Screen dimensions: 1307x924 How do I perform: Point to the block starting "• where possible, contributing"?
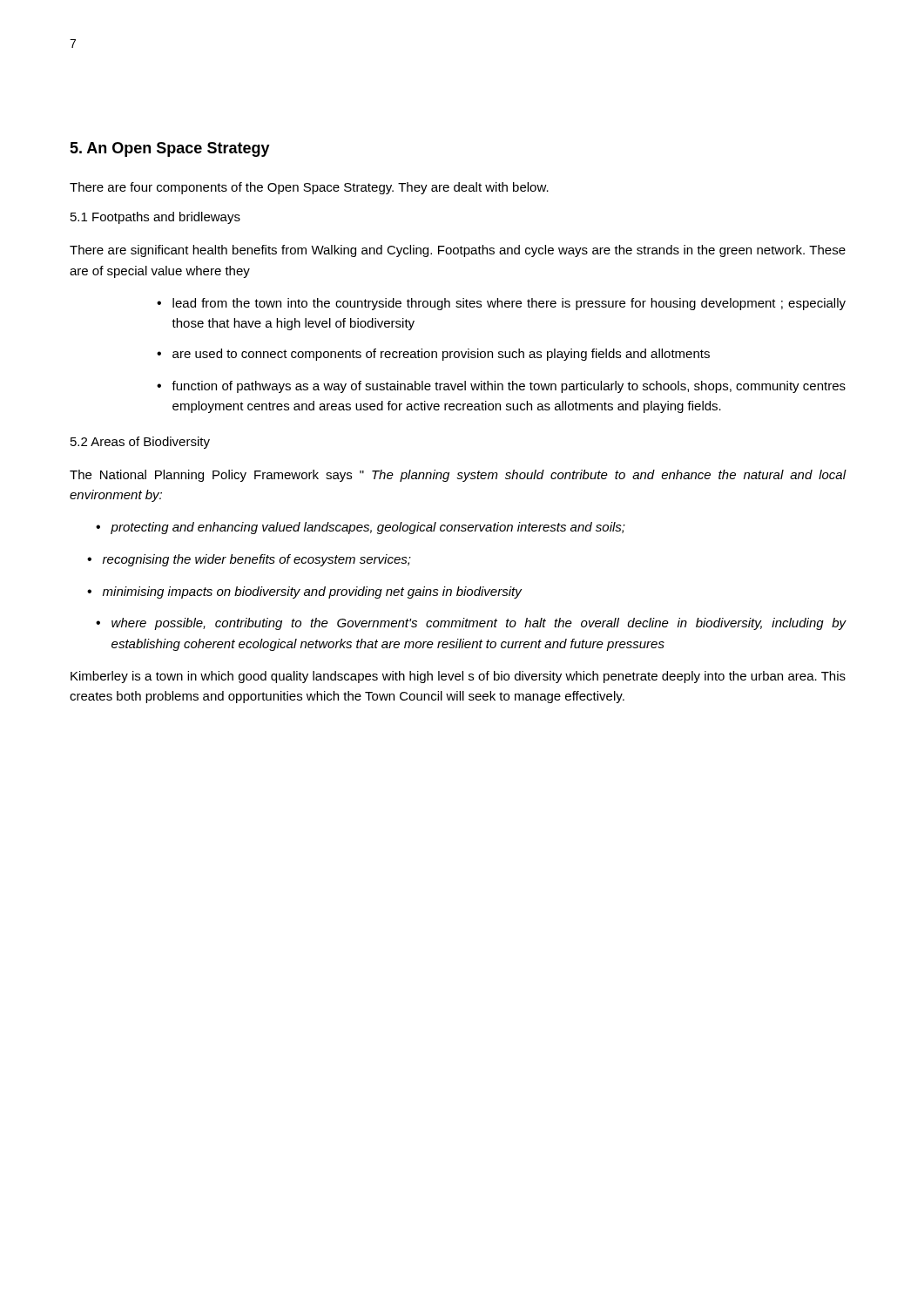[471, 633]
